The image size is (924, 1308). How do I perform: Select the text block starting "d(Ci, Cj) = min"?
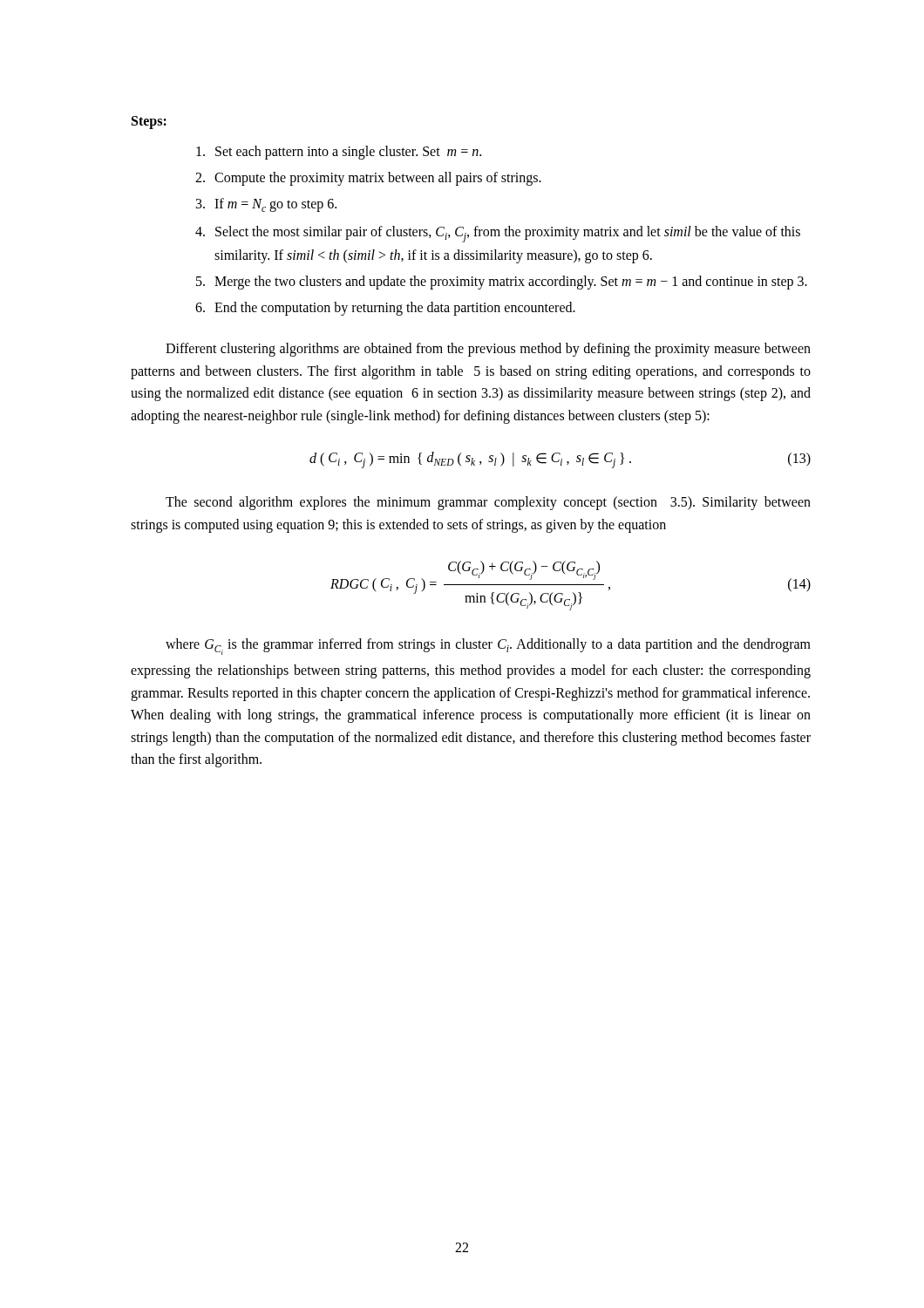(x=560, y=459)
